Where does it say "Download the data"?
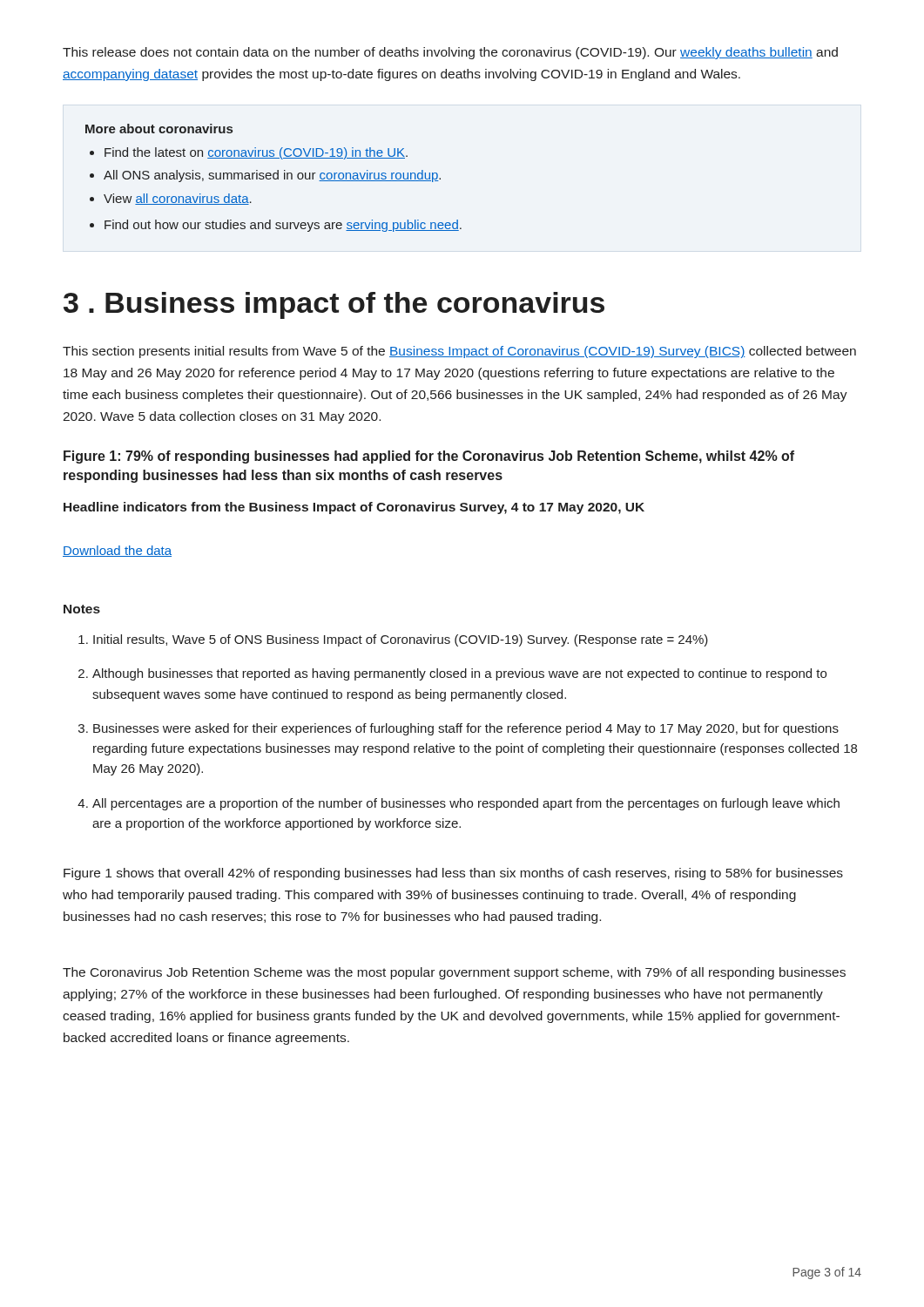 click(x=117, y=550)
